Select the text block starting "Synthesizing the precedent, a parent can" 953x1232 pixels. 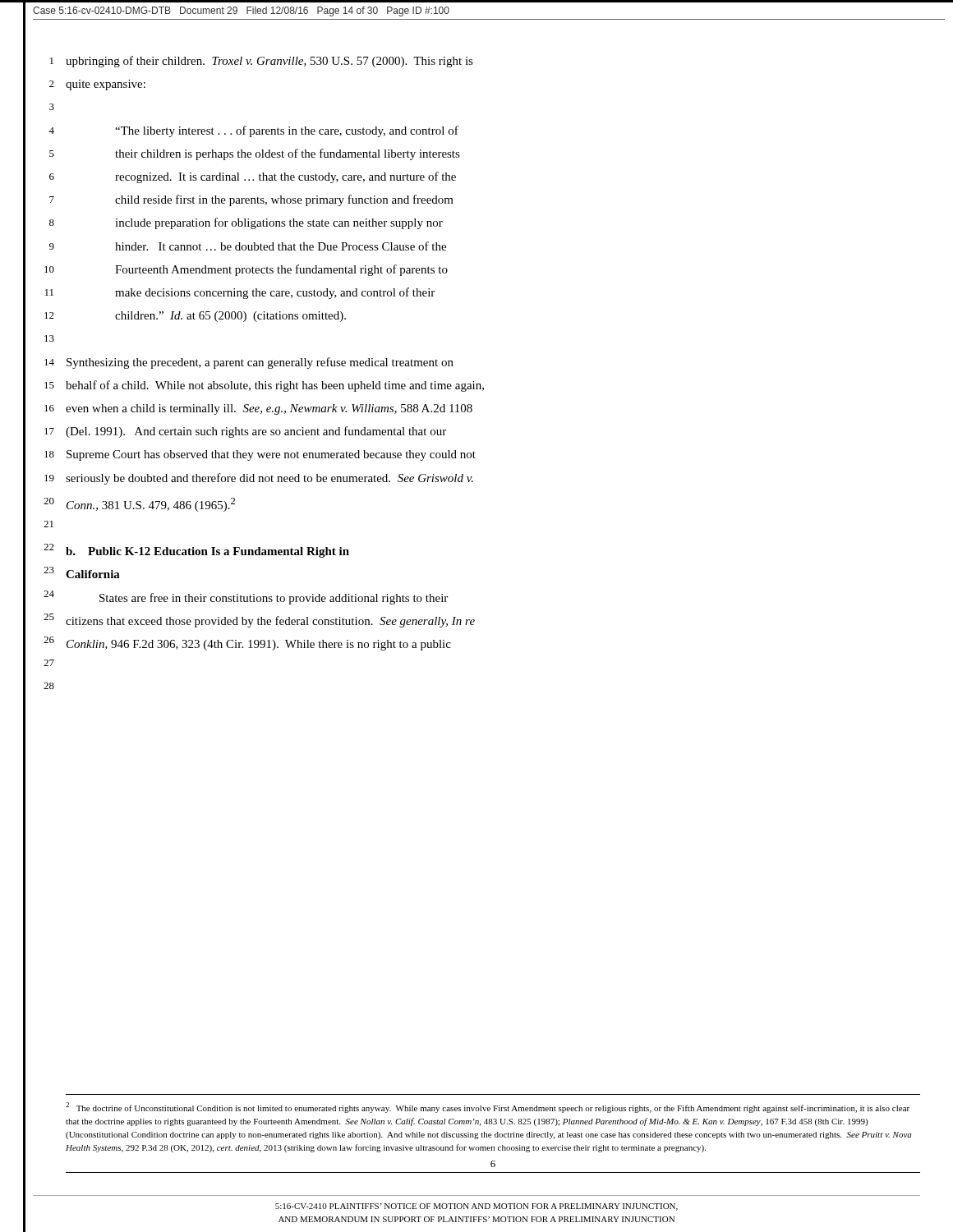tap(260, 363)
